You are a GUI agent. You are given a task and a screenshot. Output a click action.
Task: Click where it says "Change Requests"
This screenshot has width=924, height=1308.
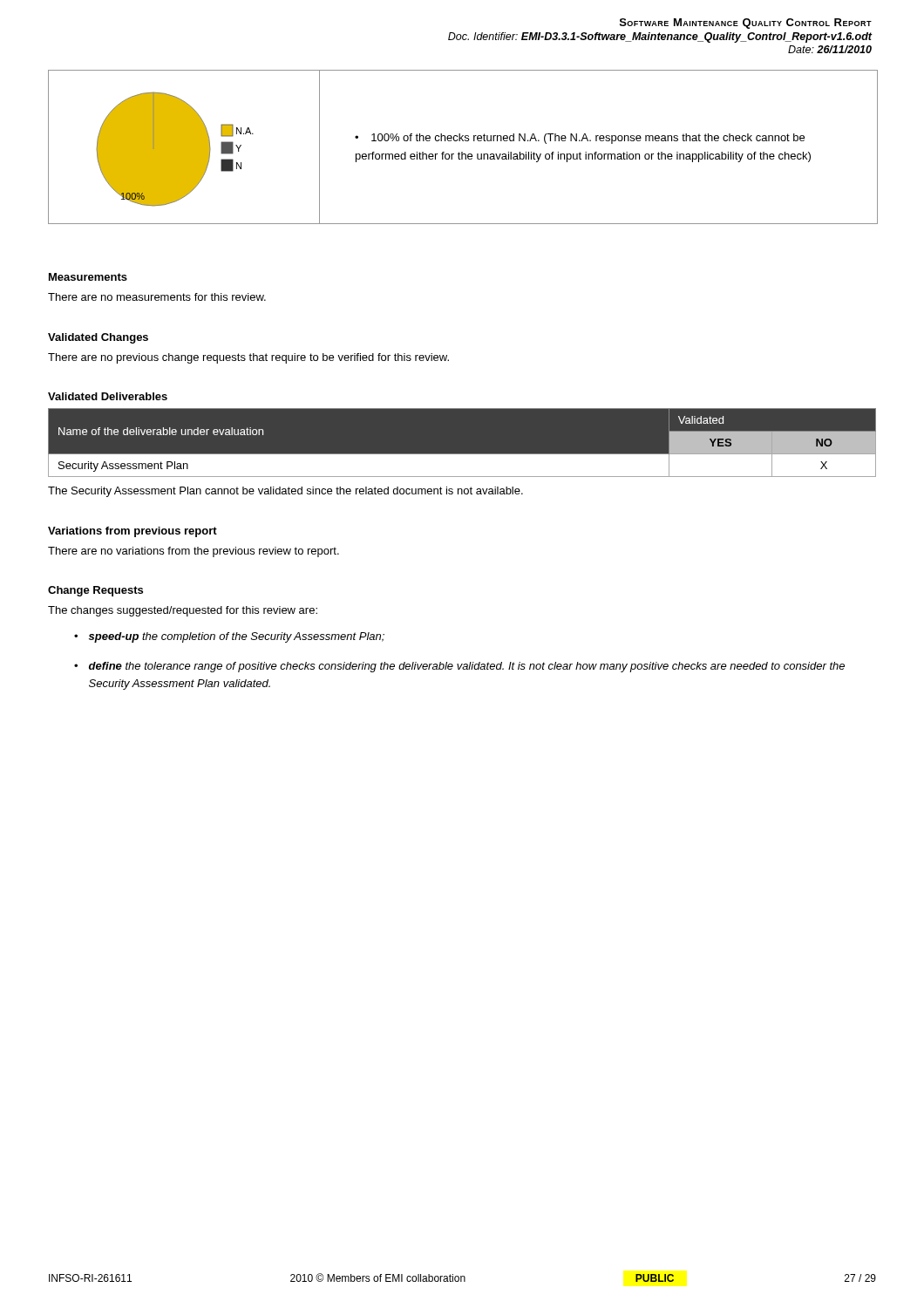96,590
